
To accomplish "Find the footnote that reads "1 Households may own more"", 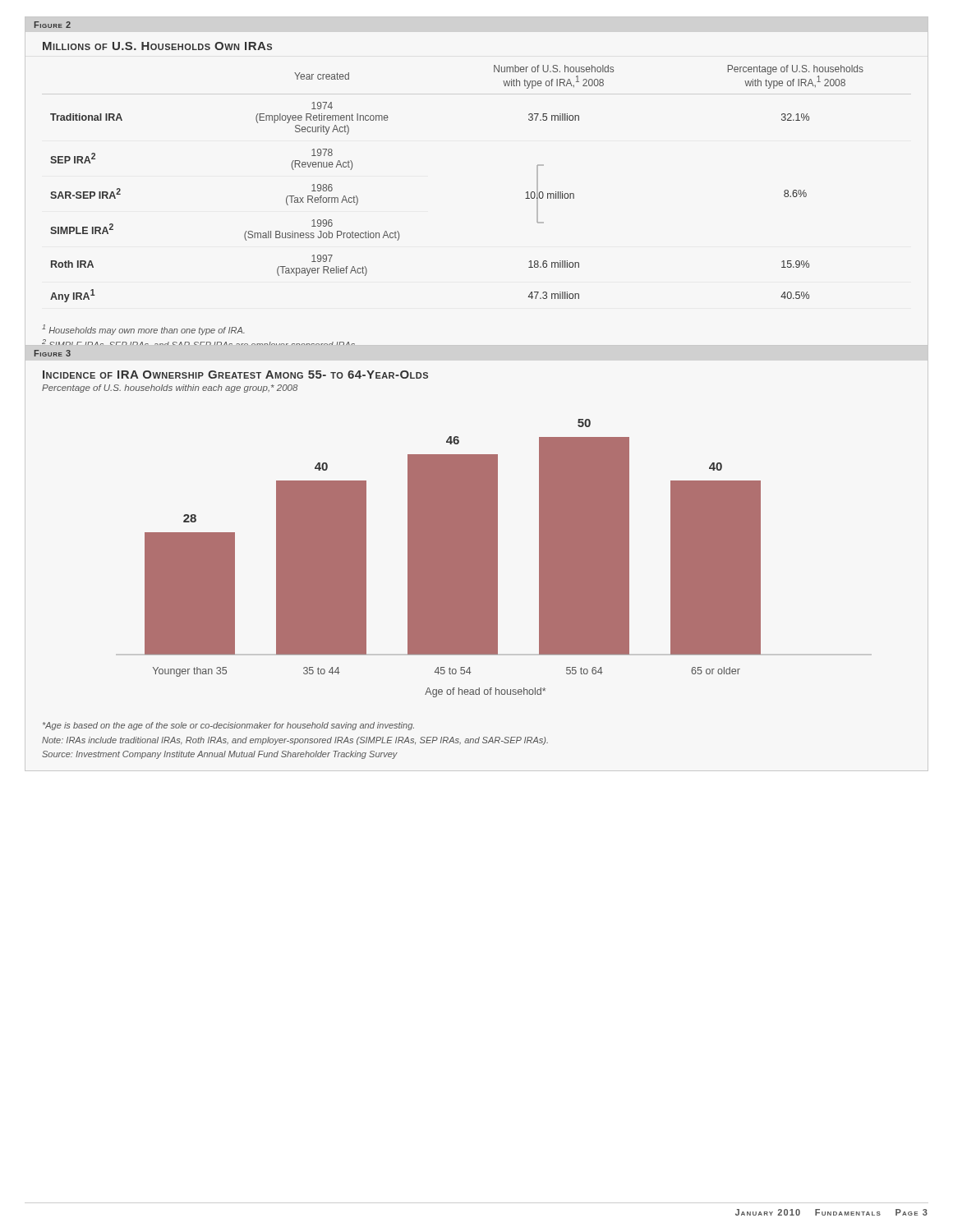I will [273, 343].
